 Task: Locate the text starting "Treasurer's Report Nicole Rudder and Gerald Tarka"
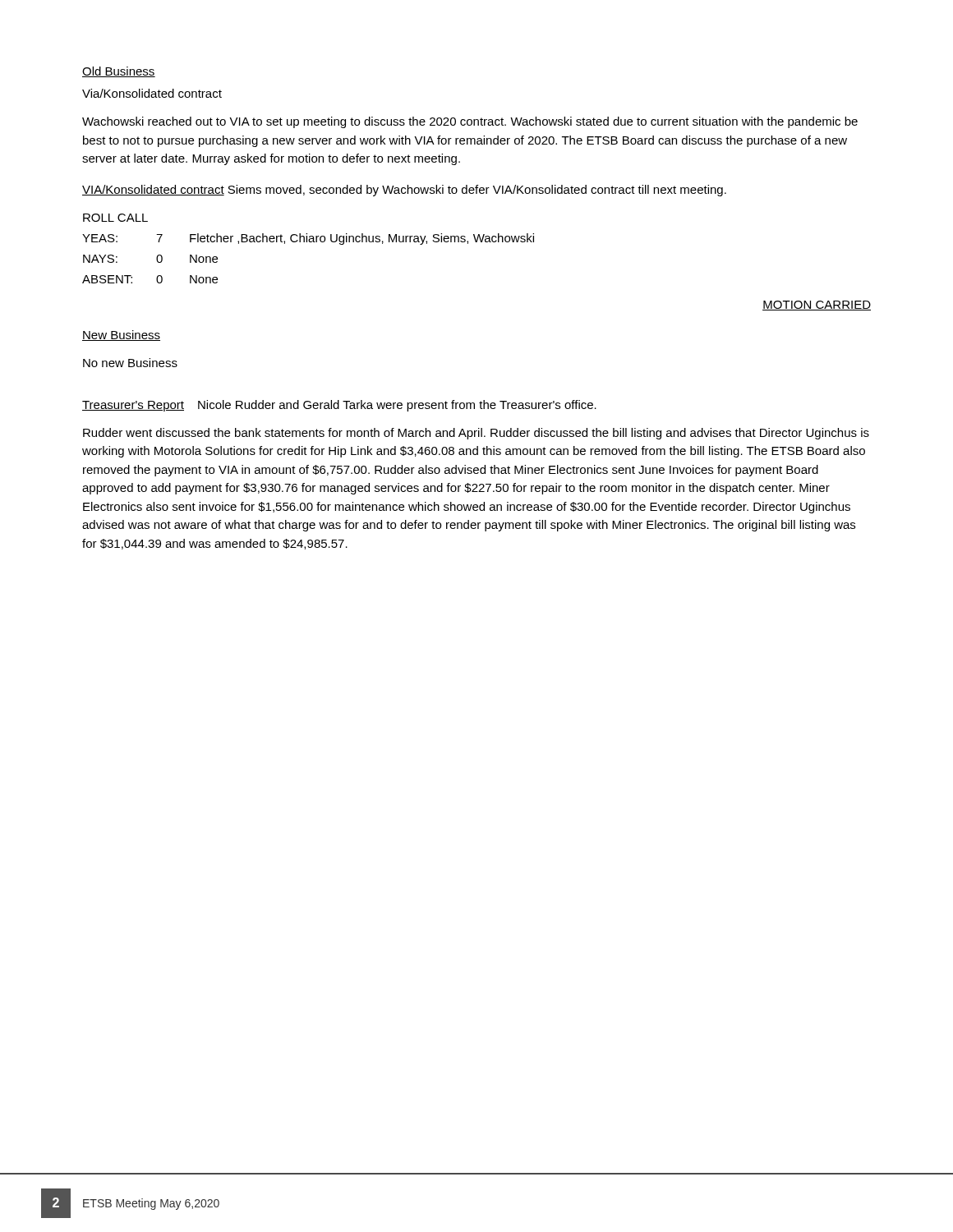476,404
